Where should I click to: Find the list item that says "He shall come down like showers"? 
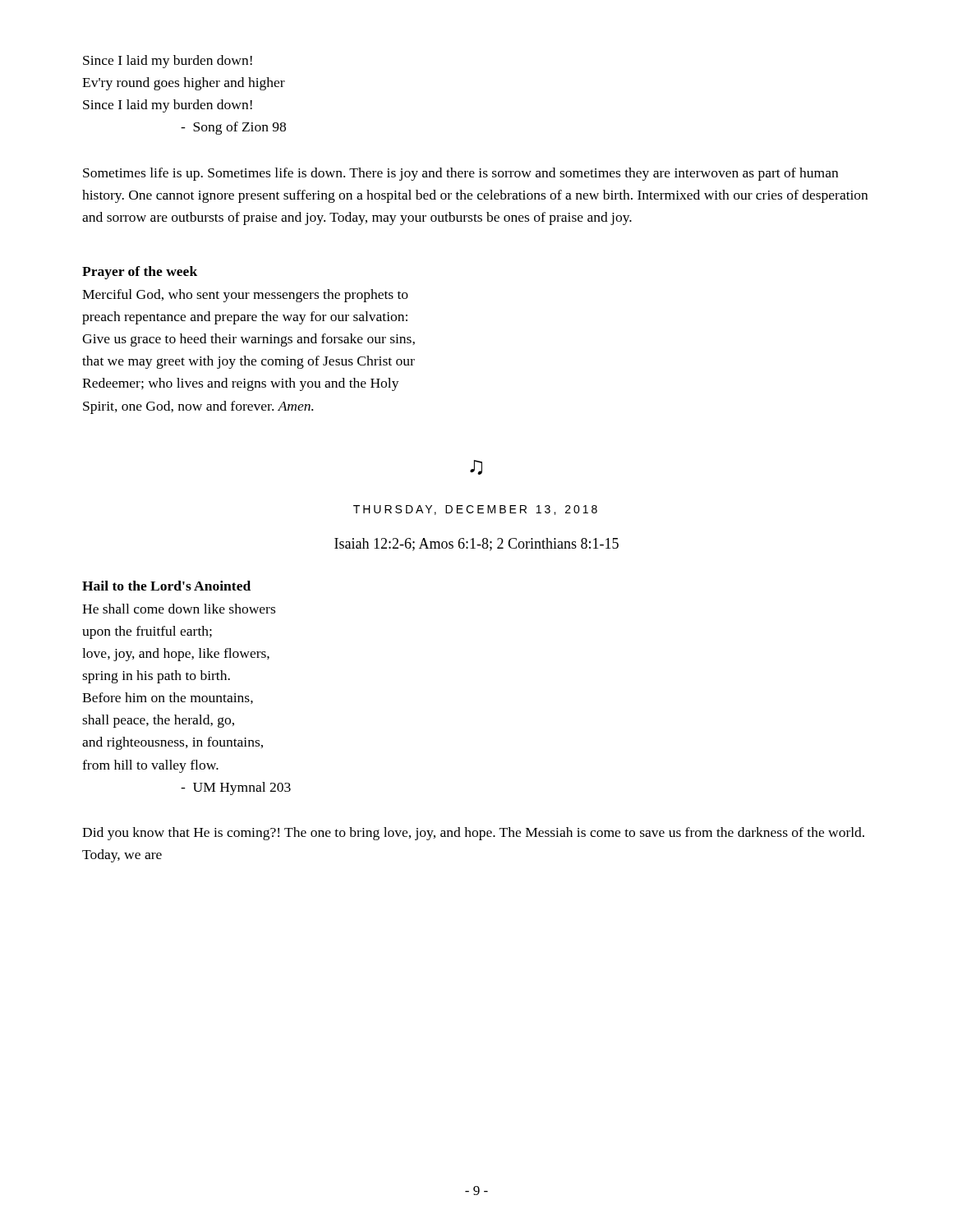tap(179, 609)
